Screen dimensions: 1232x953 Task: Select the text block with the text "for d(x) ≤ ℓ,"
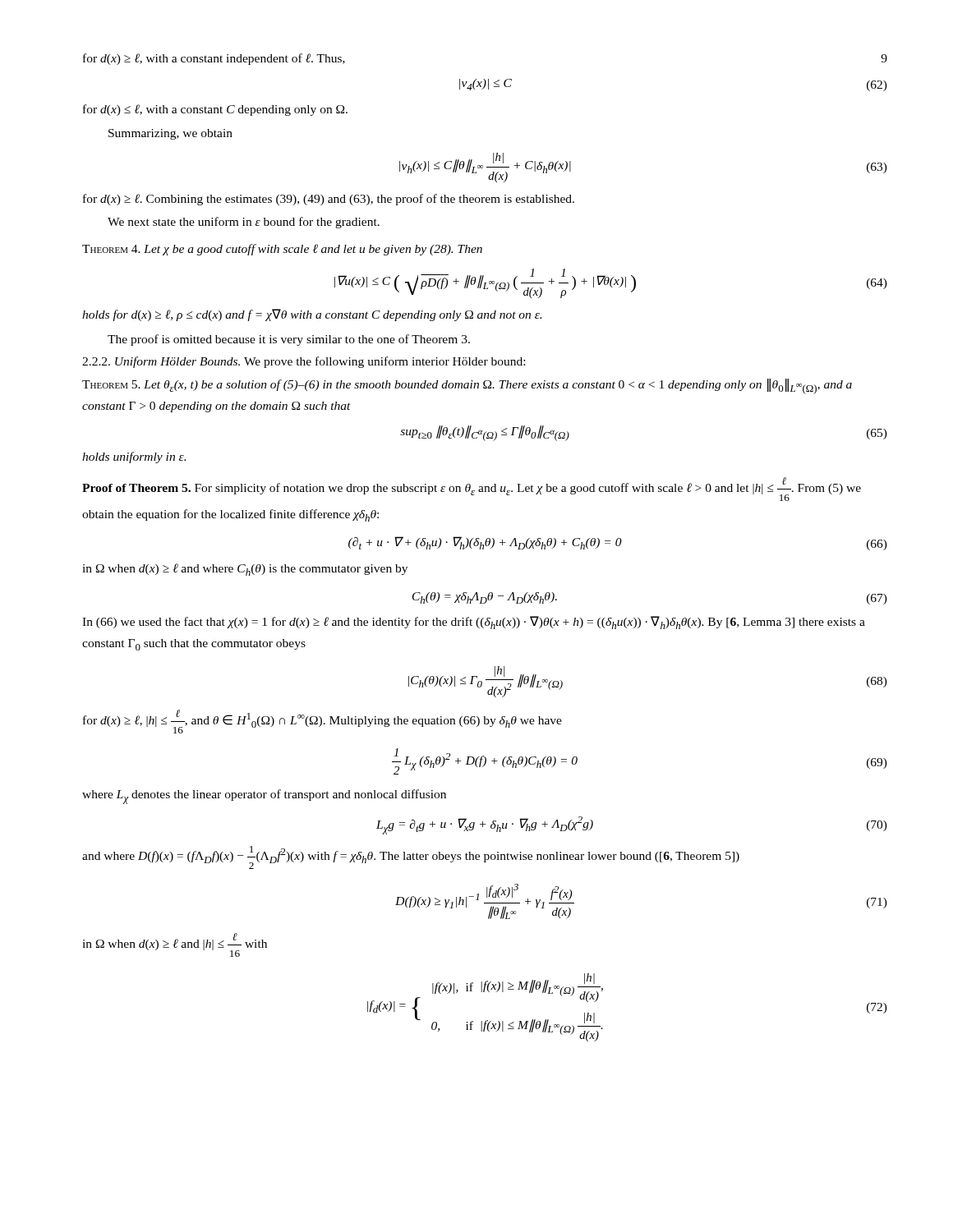(215, 109)
